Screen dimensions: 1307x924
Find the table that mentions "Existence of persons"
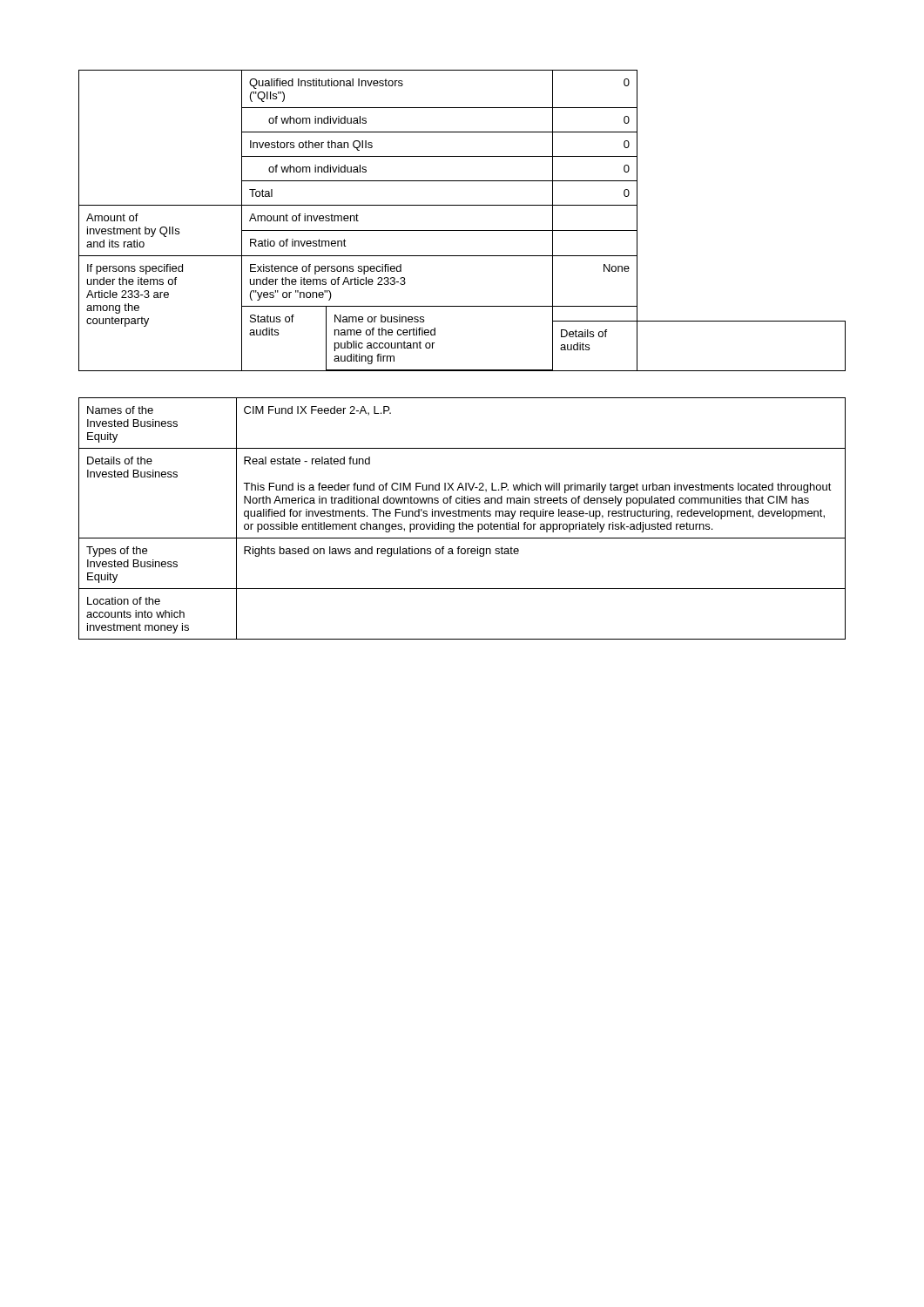462,220
